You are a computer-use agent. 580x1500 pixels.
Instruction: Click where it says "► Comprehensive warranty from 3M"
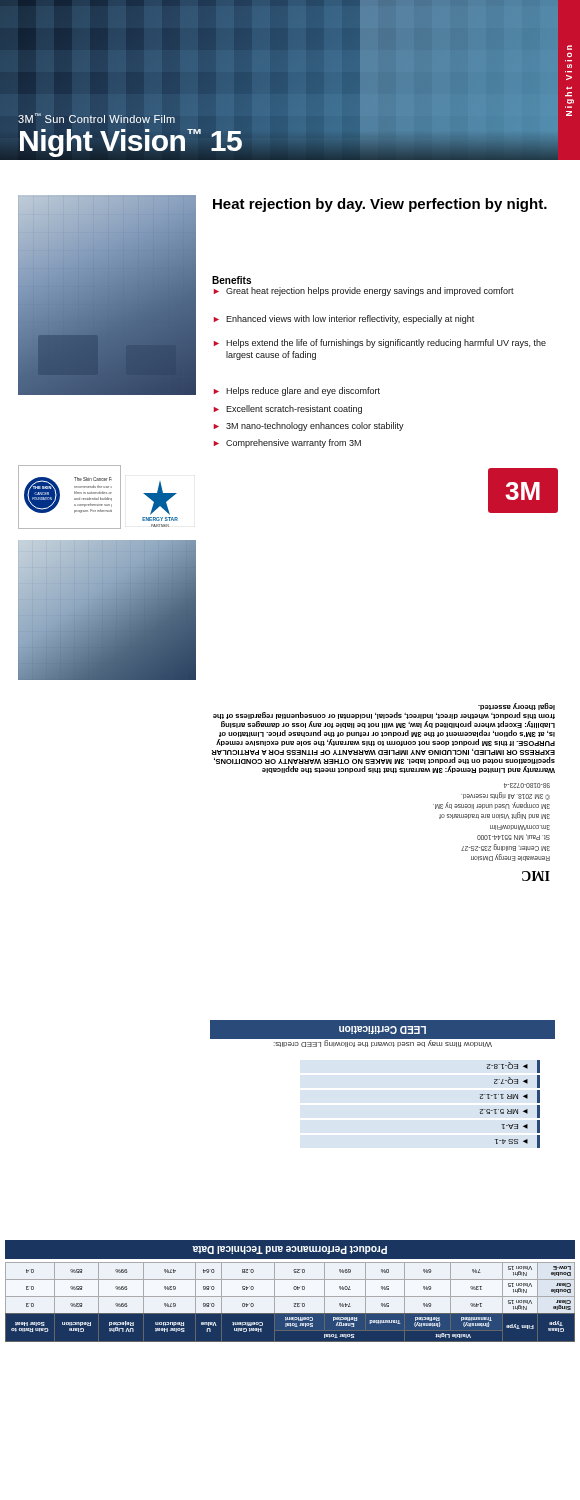point(287,443)
